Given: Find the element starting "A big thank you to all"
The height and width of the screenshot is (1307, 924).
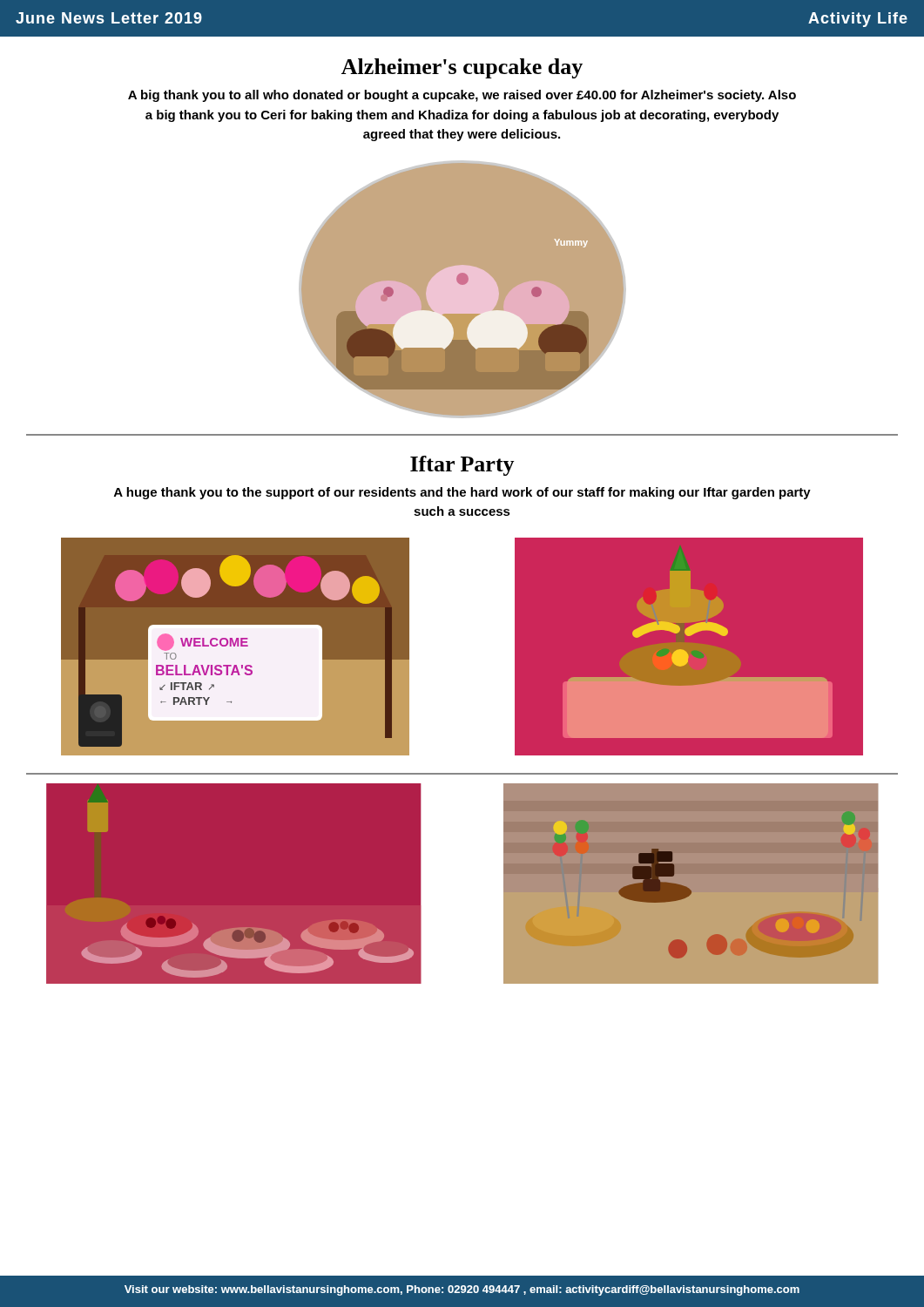Looking at the screenshot, I should [462, 117].
